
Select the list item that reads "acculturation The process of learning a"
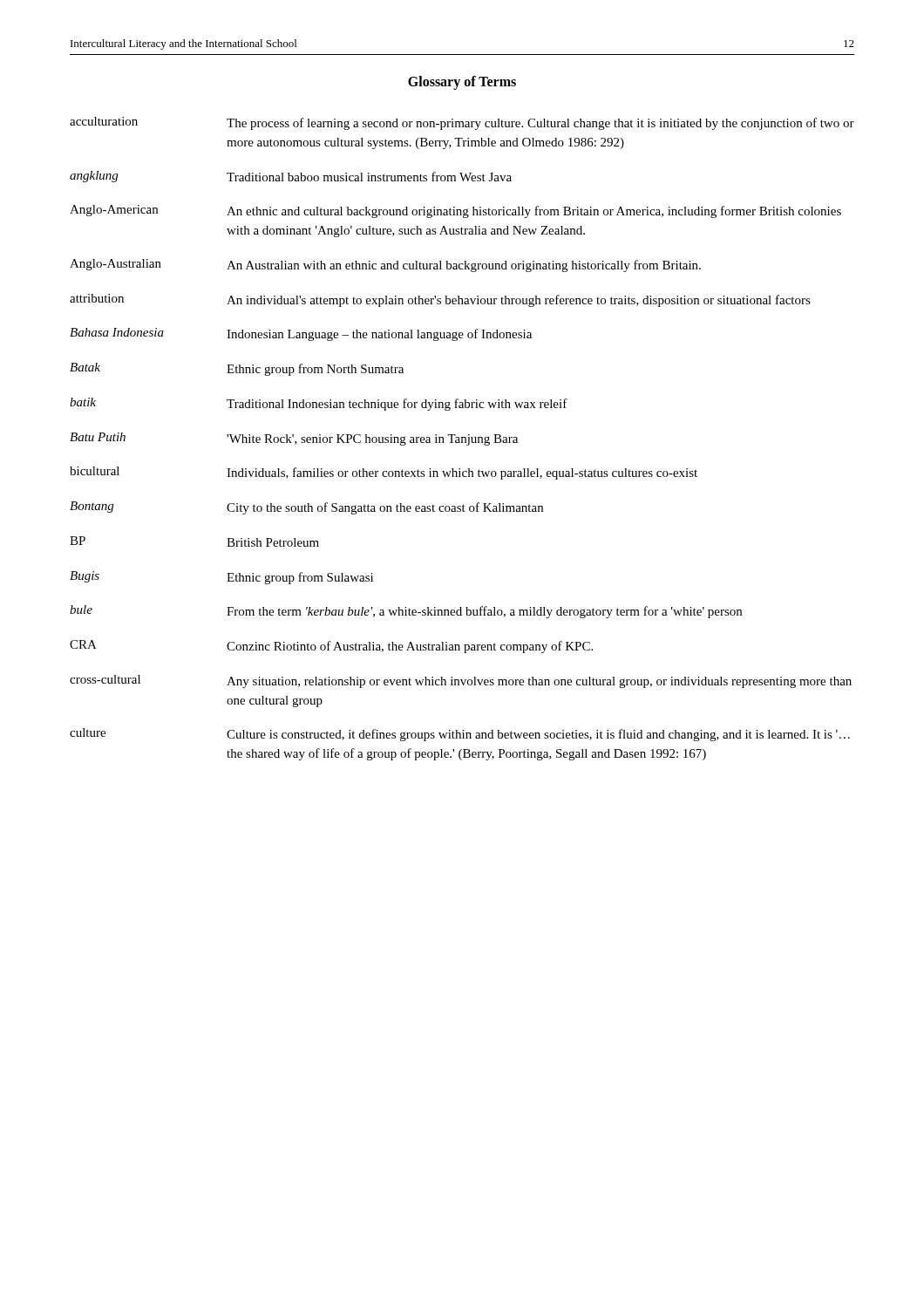click(x=462, y=133)
